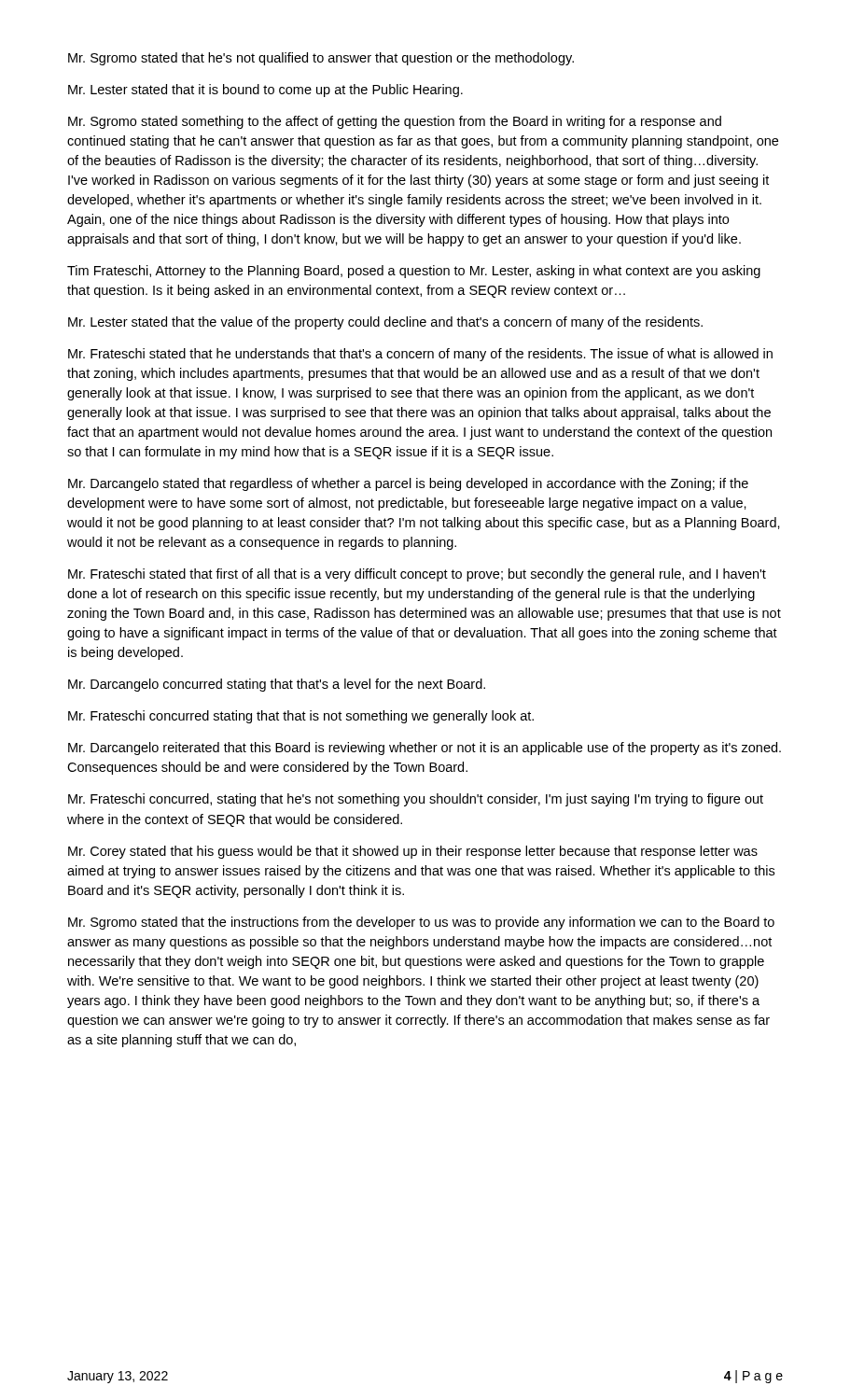Locate the text block containing "Mr. Darcangelo stated that regardless"

point(424,513)
